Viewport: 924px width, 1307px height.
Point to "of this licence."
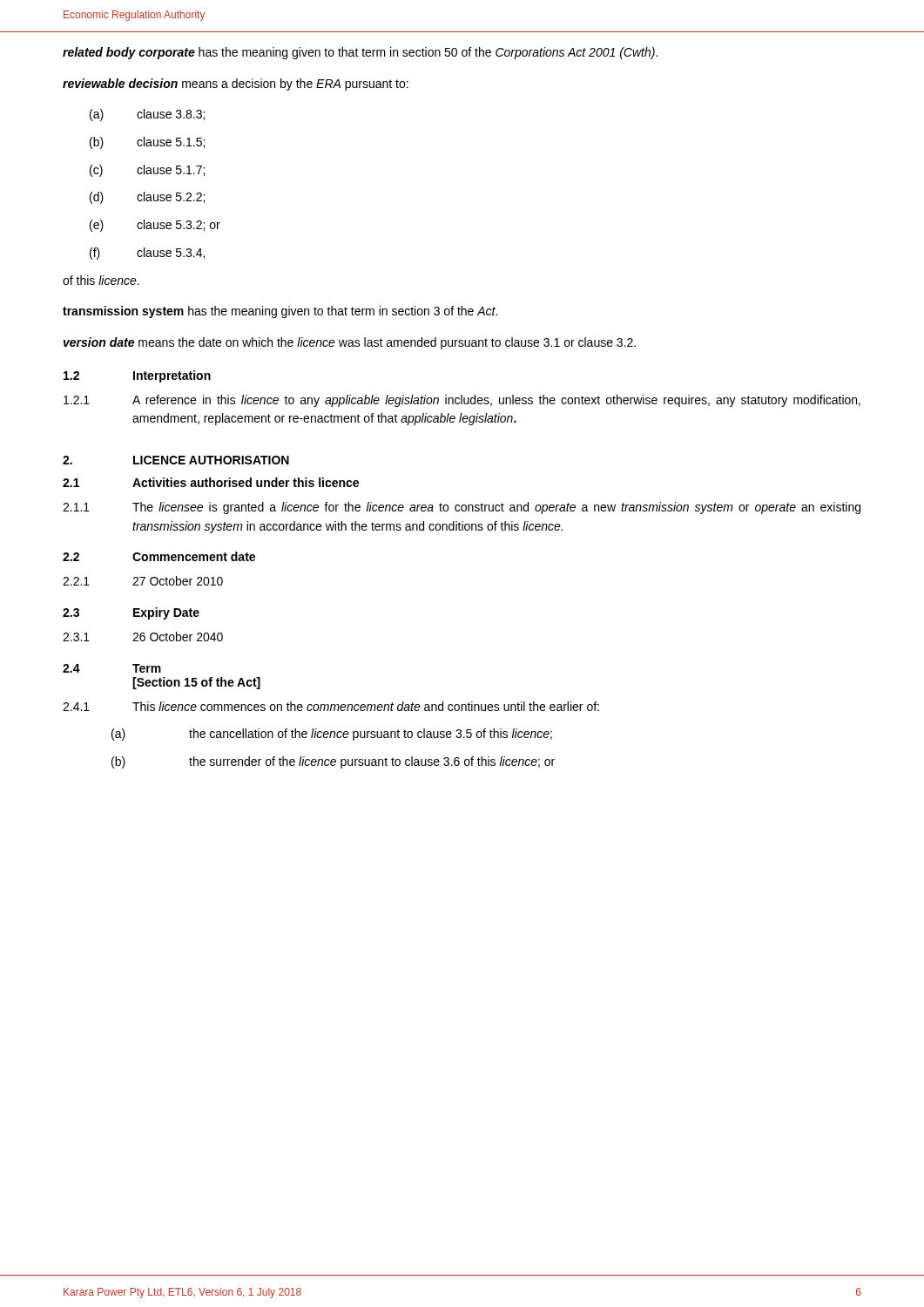point(101,280)
